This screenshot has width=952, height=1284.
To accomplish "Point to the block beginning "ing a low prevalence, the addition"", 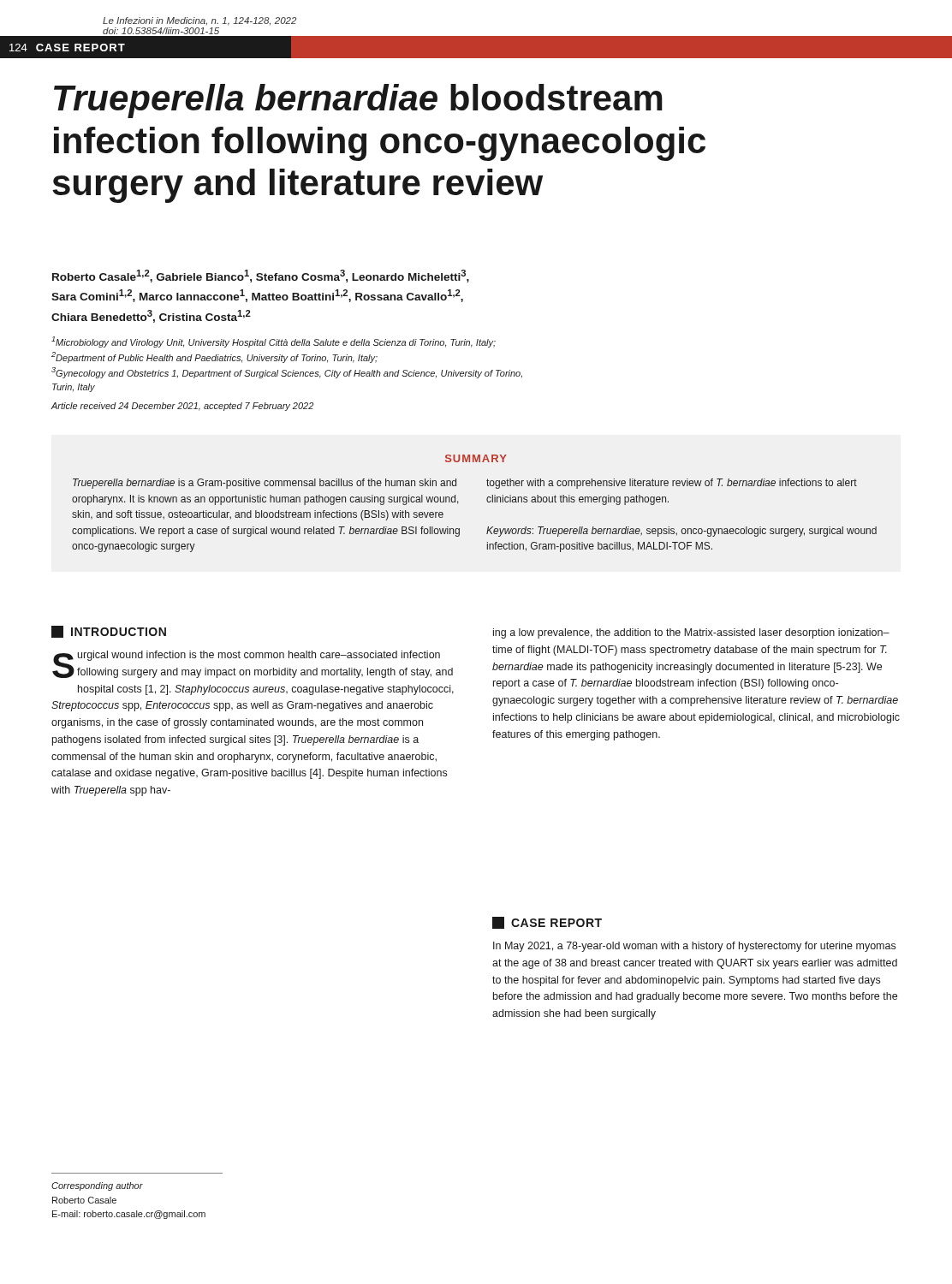I will point(696,684).
